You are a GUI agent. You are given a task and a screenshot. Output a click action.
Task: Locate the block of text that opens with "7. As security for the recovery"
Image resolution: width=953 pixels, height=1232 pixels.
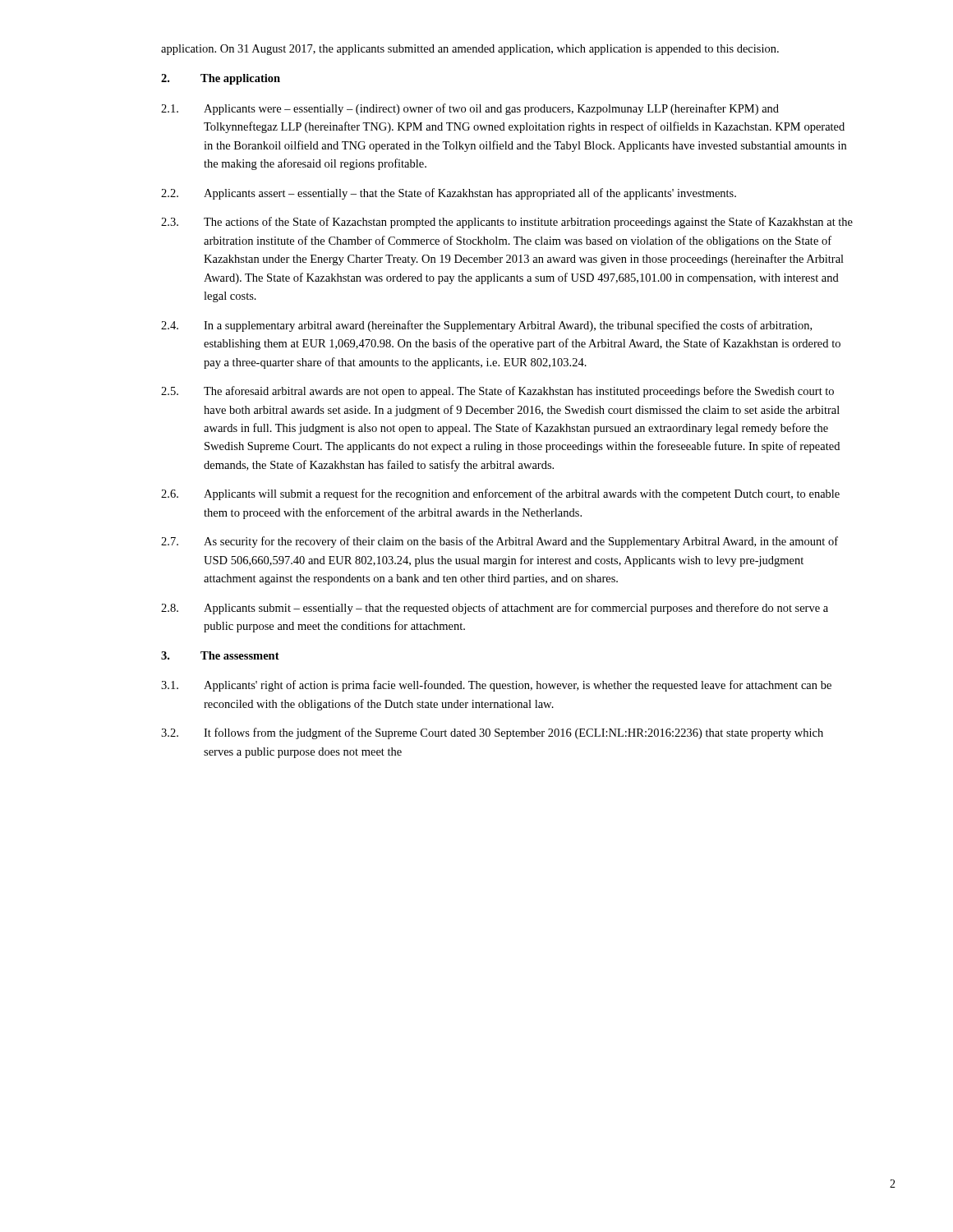(508, 560)
